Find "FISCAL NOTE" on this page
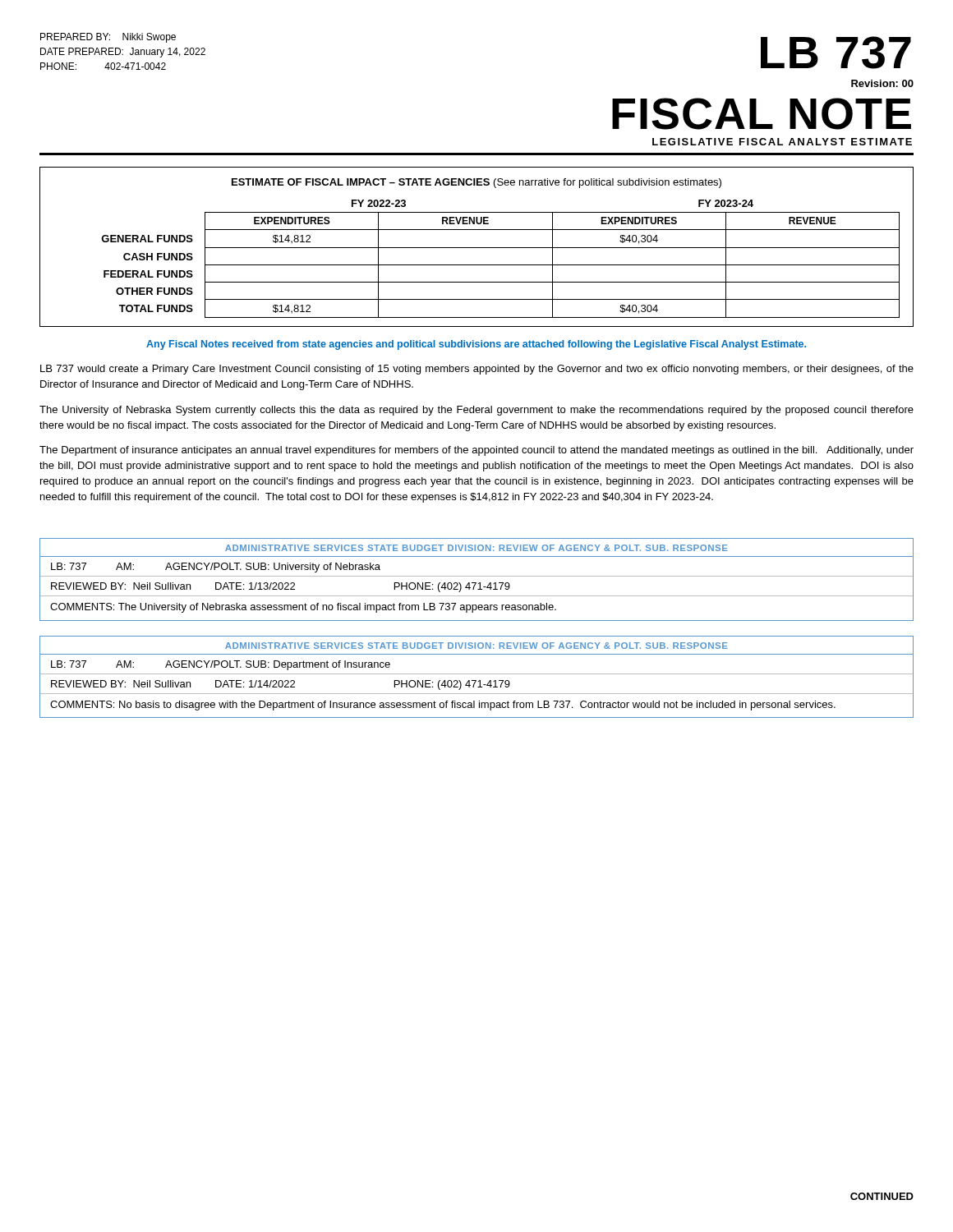This screenshot has width=953, height=1232. click(x=762, y=113)
